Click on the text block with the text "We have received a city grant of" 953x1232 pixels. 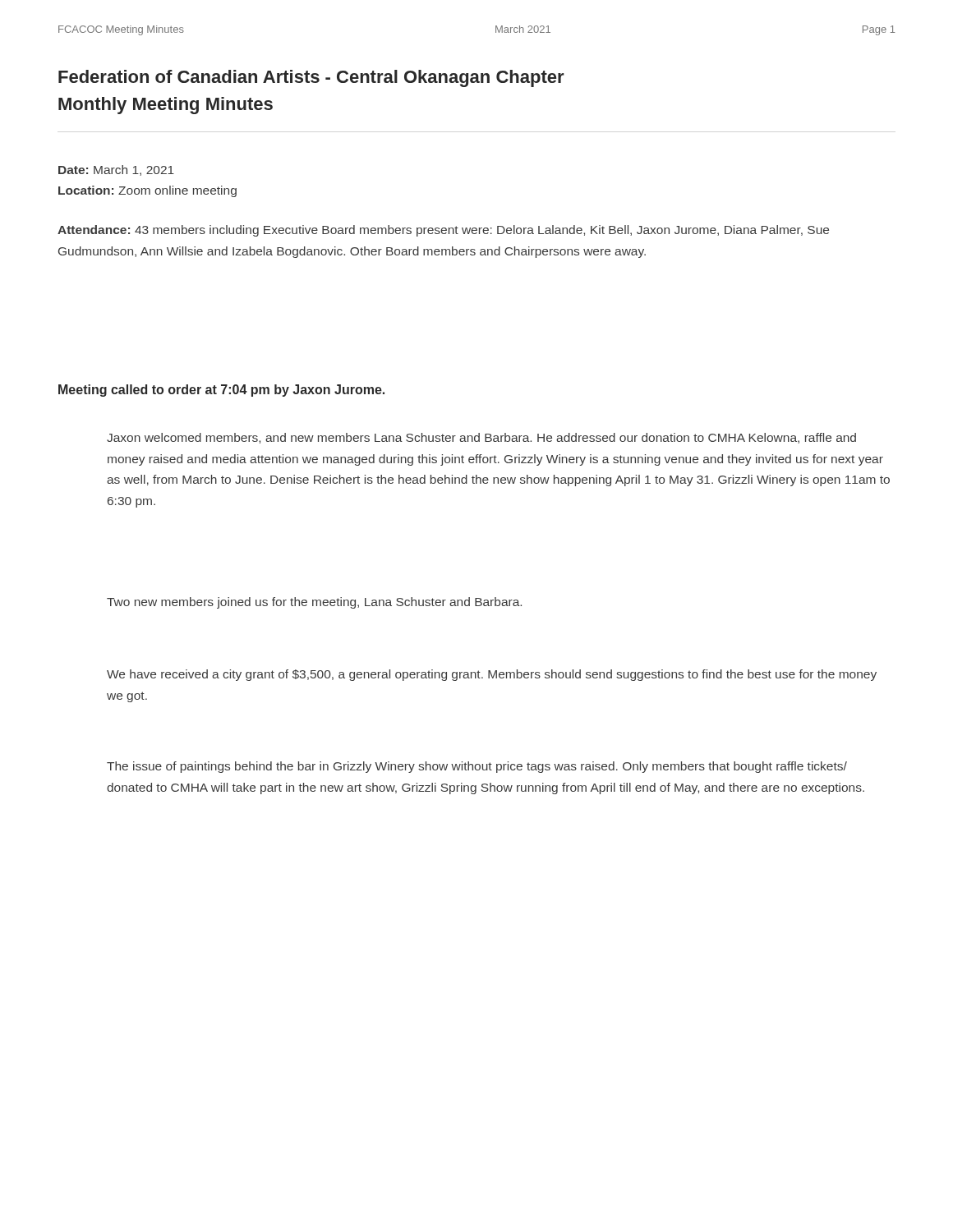492,684
